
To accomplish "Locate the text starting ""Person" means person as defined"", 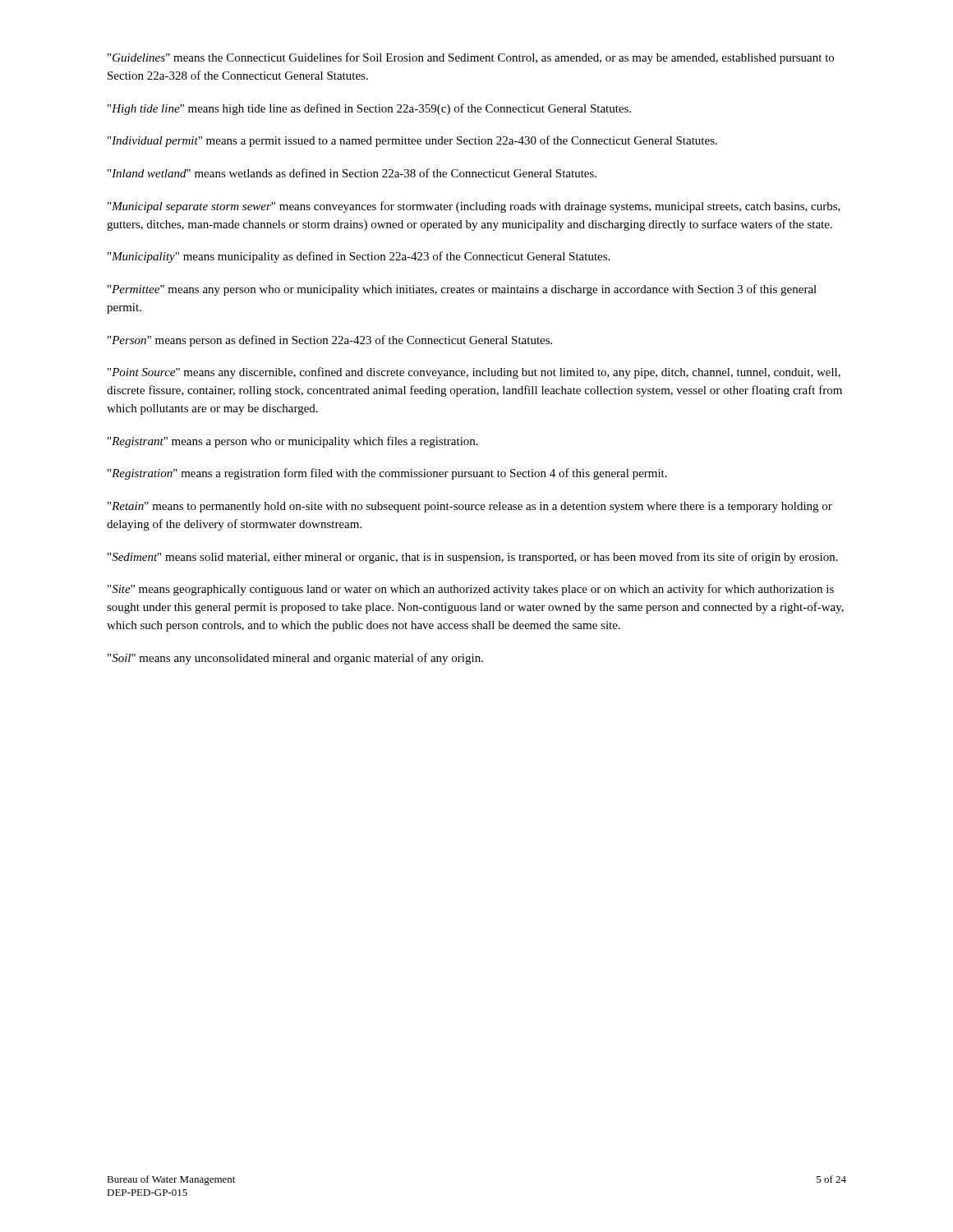I will pos(330,340).
